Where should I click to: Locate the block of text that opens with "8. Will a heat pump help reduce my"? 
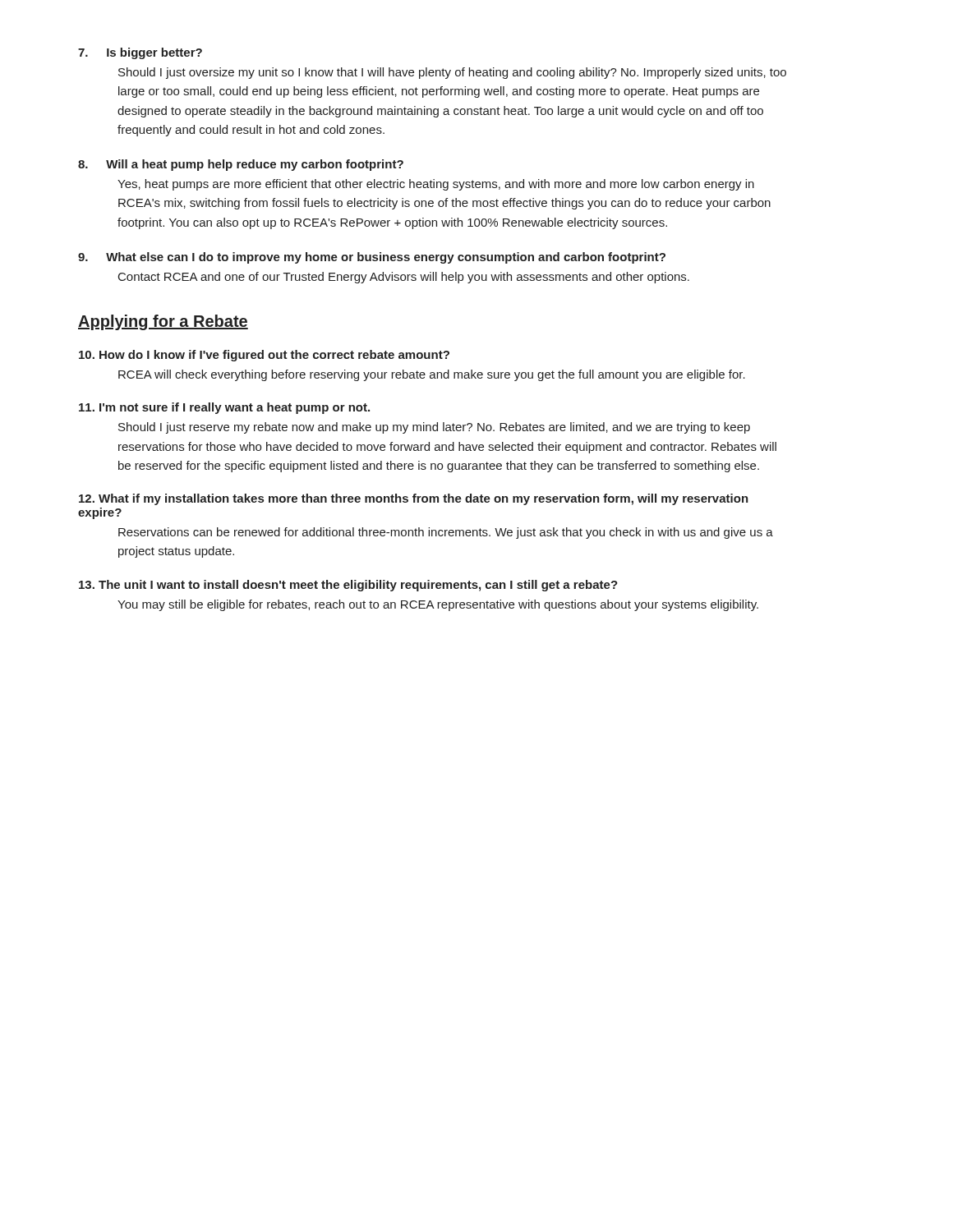pos(435,194)
